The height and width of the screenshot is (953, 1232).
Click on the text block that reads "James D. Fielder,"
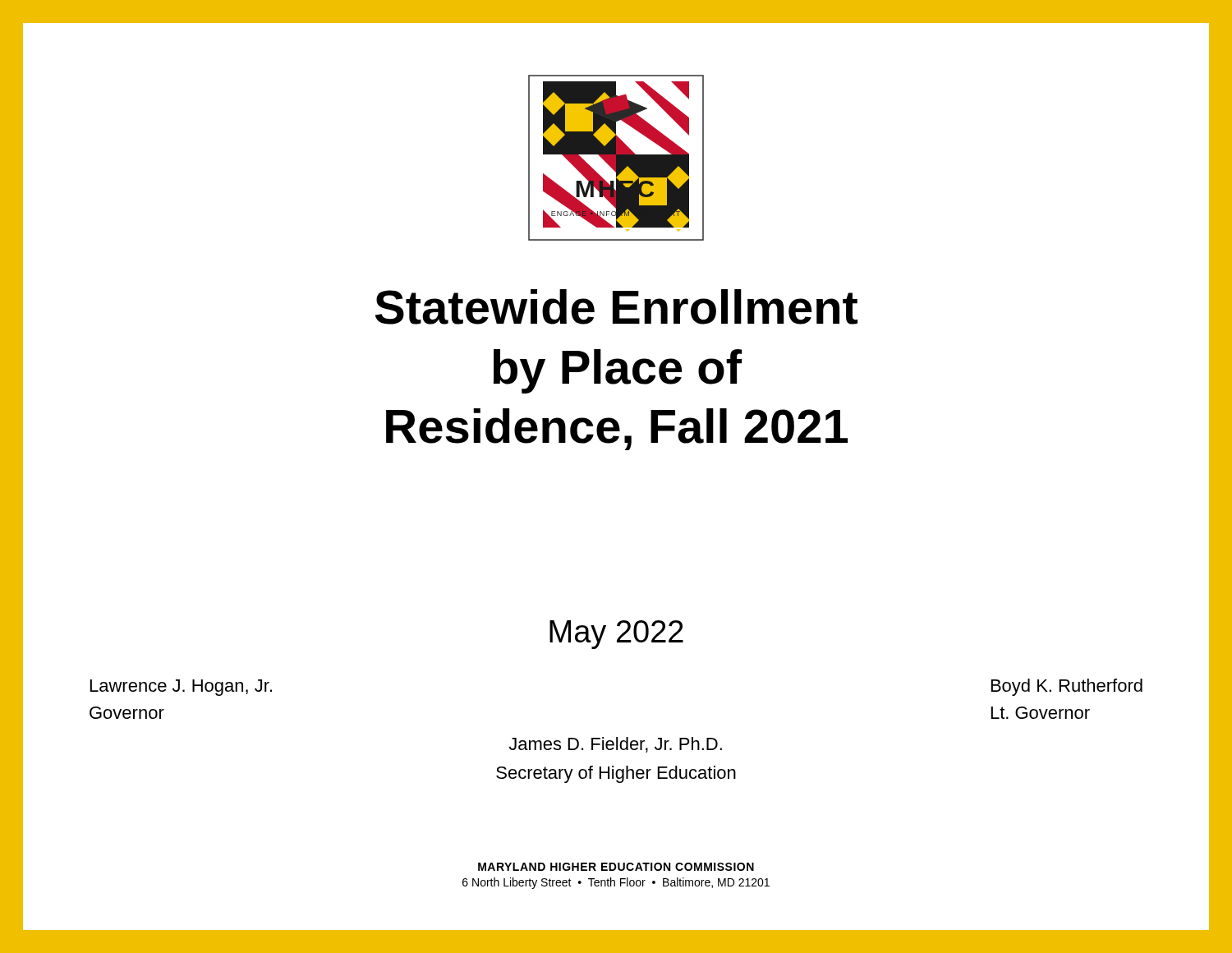tap(616, 758)
